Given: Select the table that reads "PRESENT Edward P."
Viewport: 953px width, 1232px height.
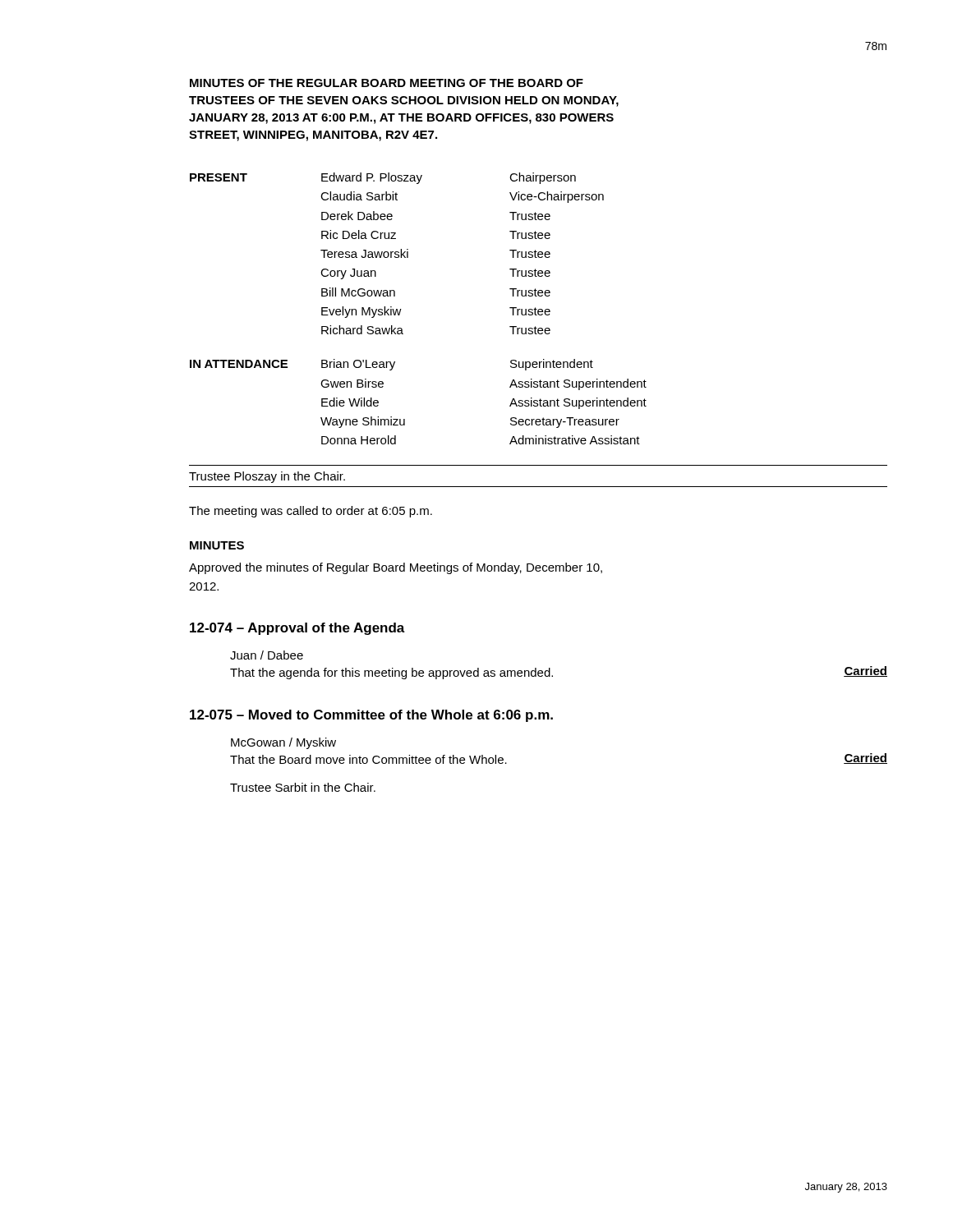Looking at the screenshot, I should click(x=538, y=309).
